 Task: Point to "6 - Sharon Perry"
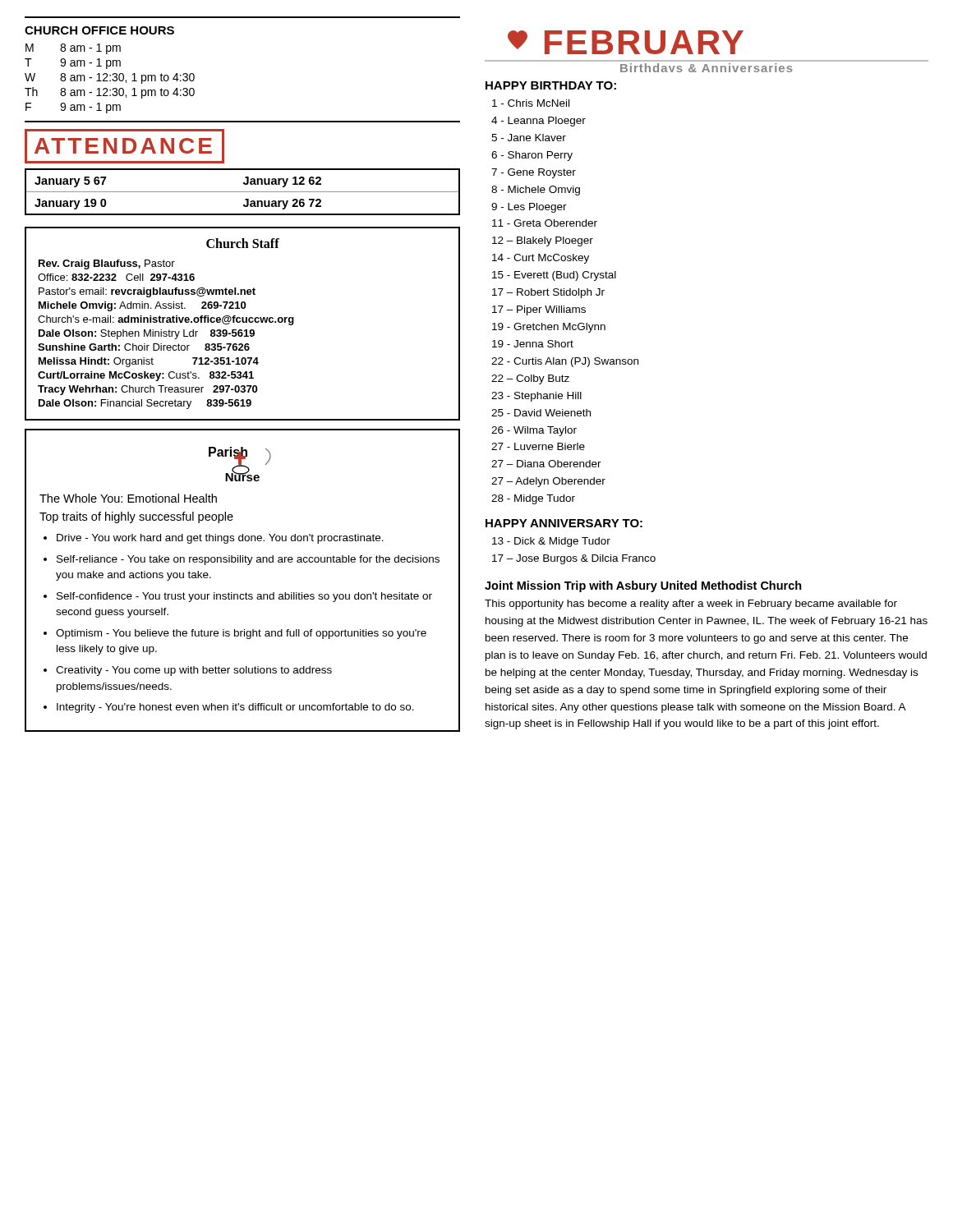click(x=532, y=155)
